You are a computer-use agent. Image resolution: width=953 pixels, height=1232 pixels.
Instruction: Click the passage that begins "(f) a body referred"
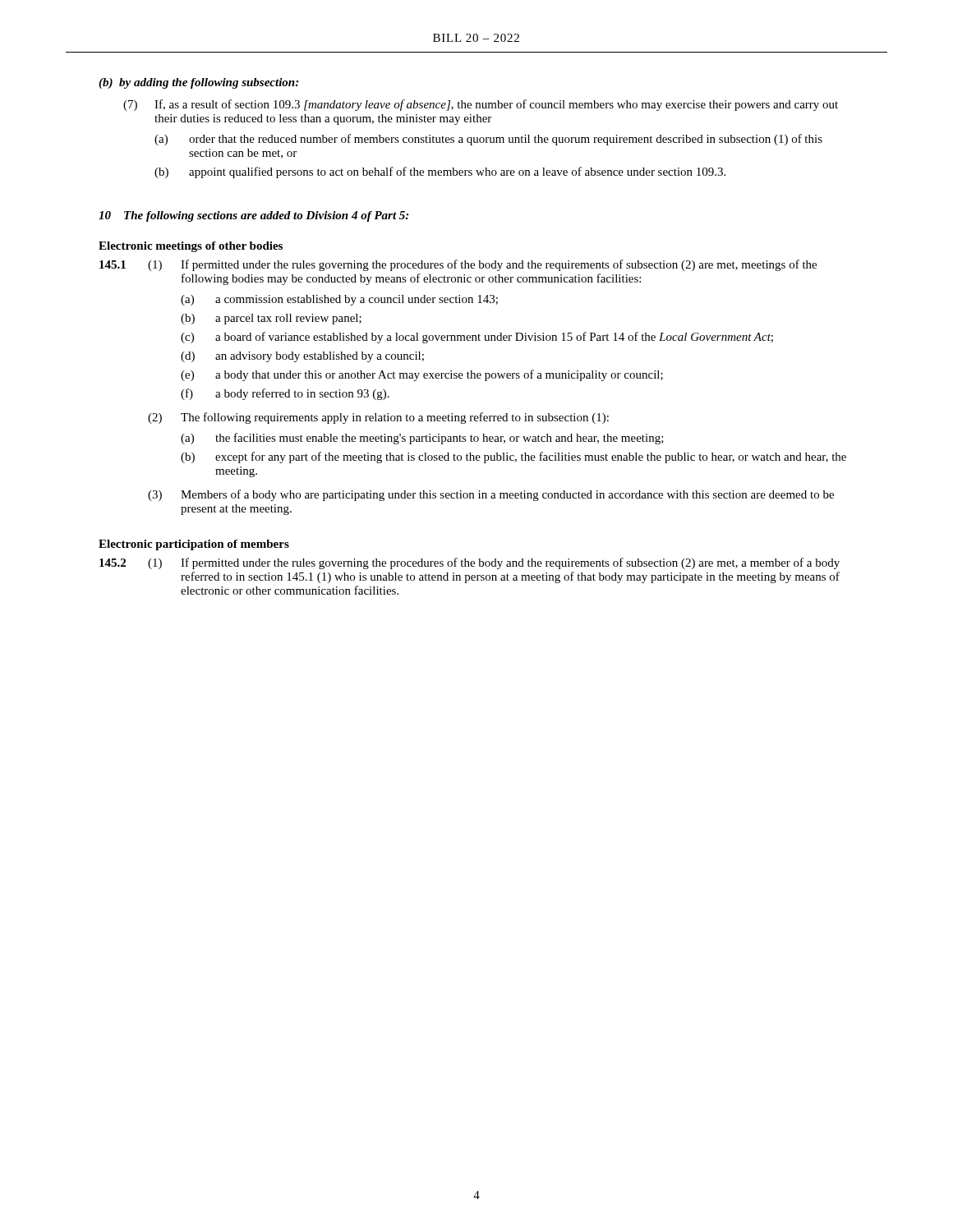pos(285,394)
